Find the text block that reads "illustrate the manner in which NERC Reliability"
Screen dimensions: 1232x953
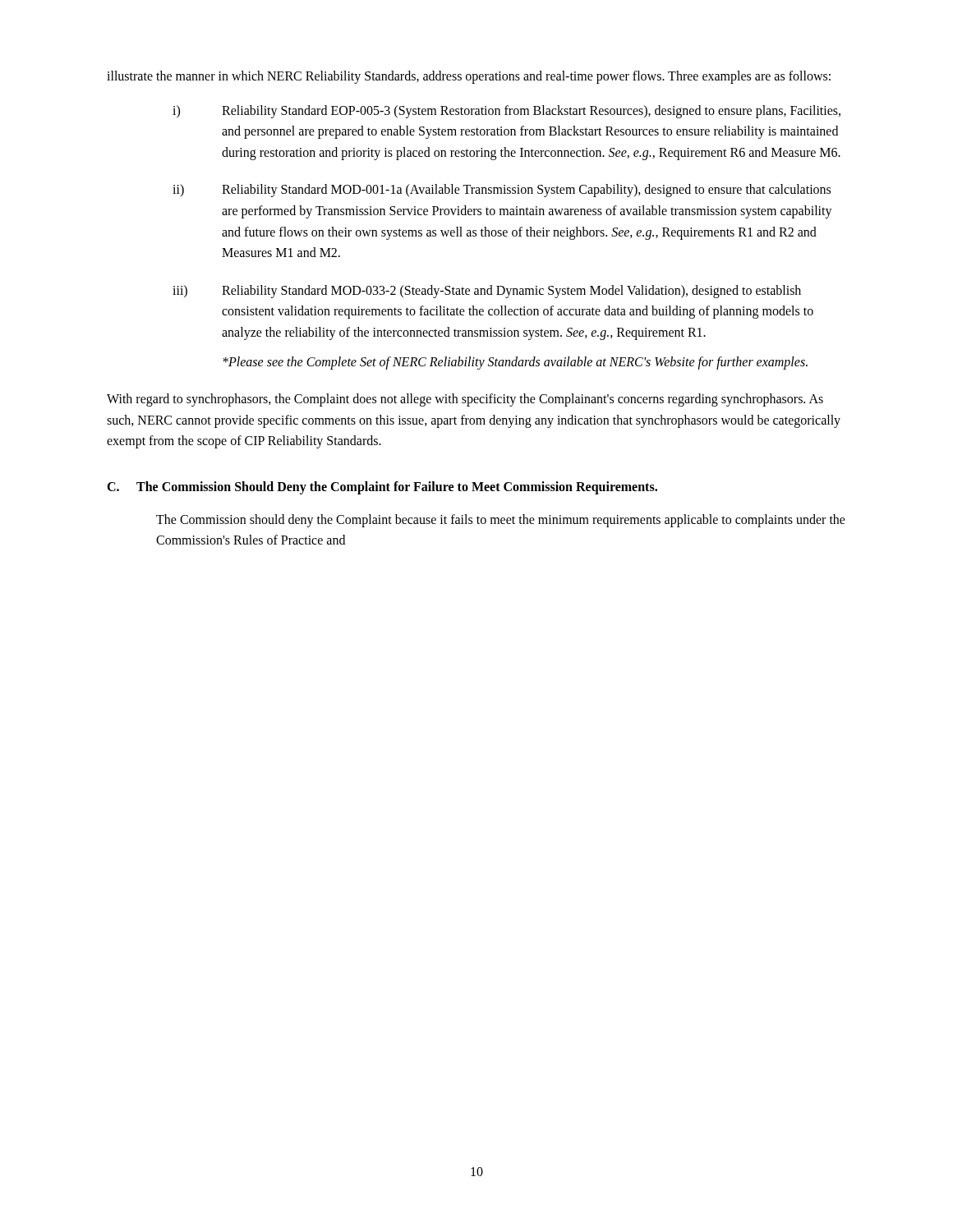point(469,76)
